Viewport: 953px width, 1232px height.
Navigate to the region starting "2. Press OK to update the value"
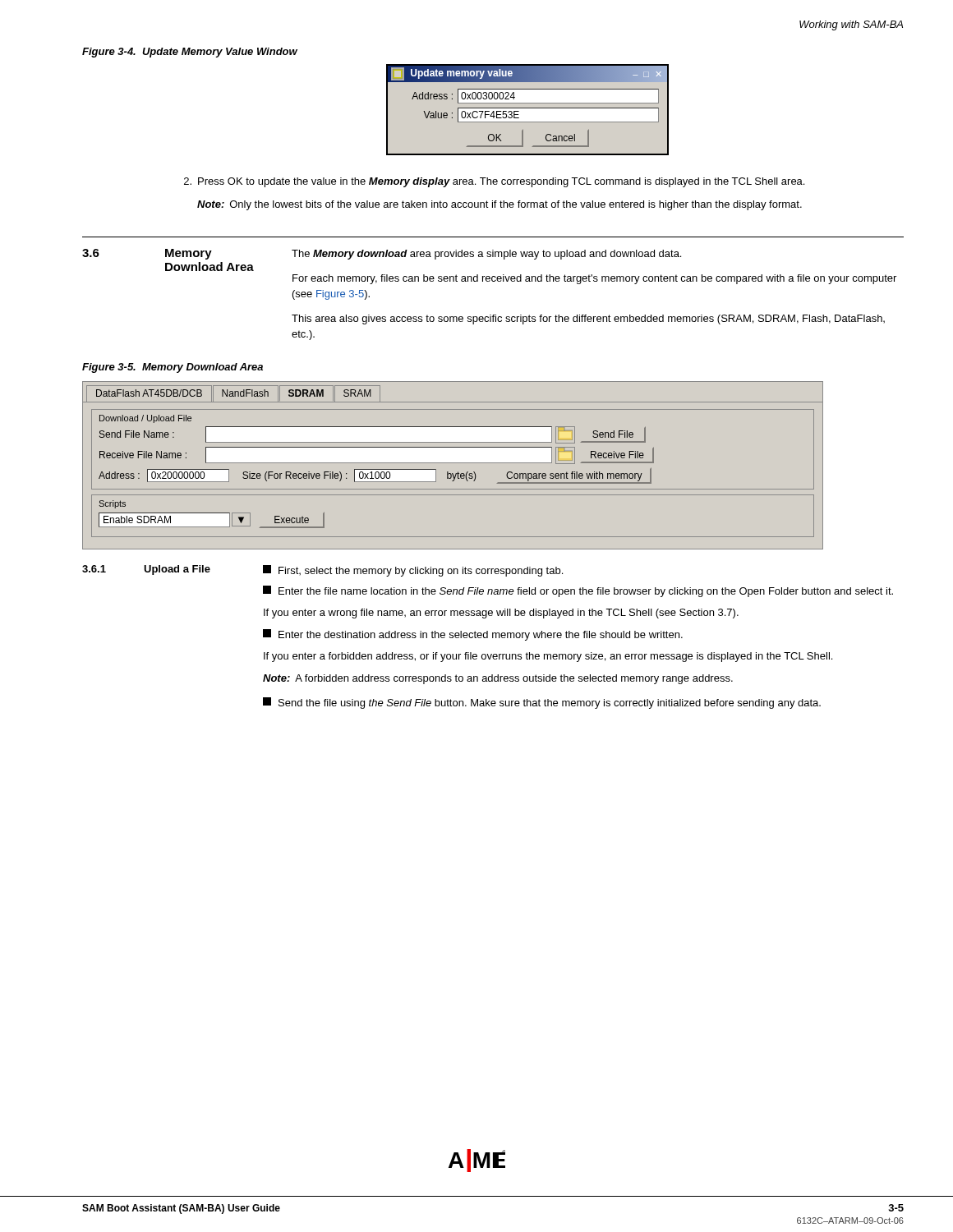point(501,181)
